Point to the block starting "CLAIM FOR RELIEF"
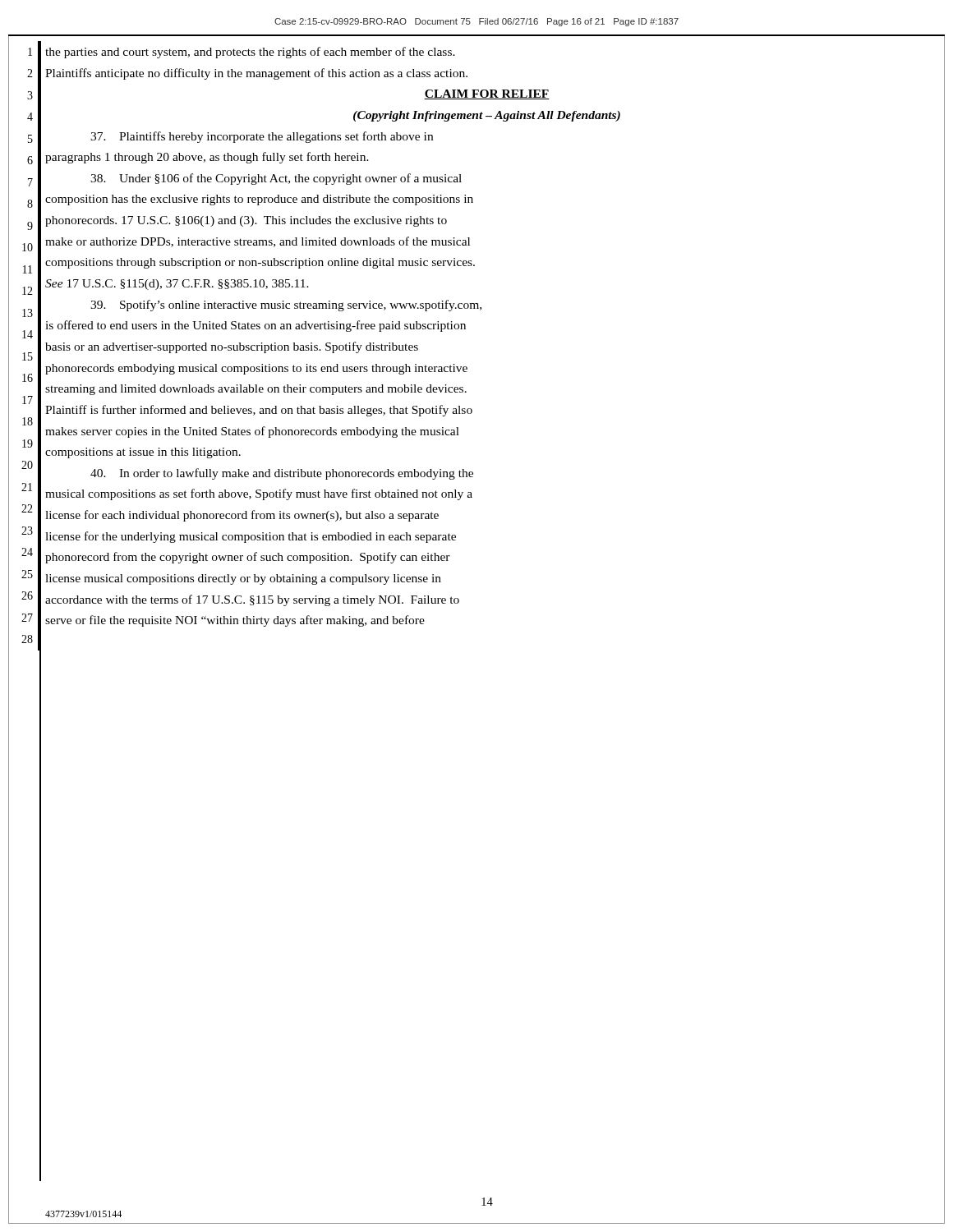This screenshot has width=953, height=1232. point(487,93)
